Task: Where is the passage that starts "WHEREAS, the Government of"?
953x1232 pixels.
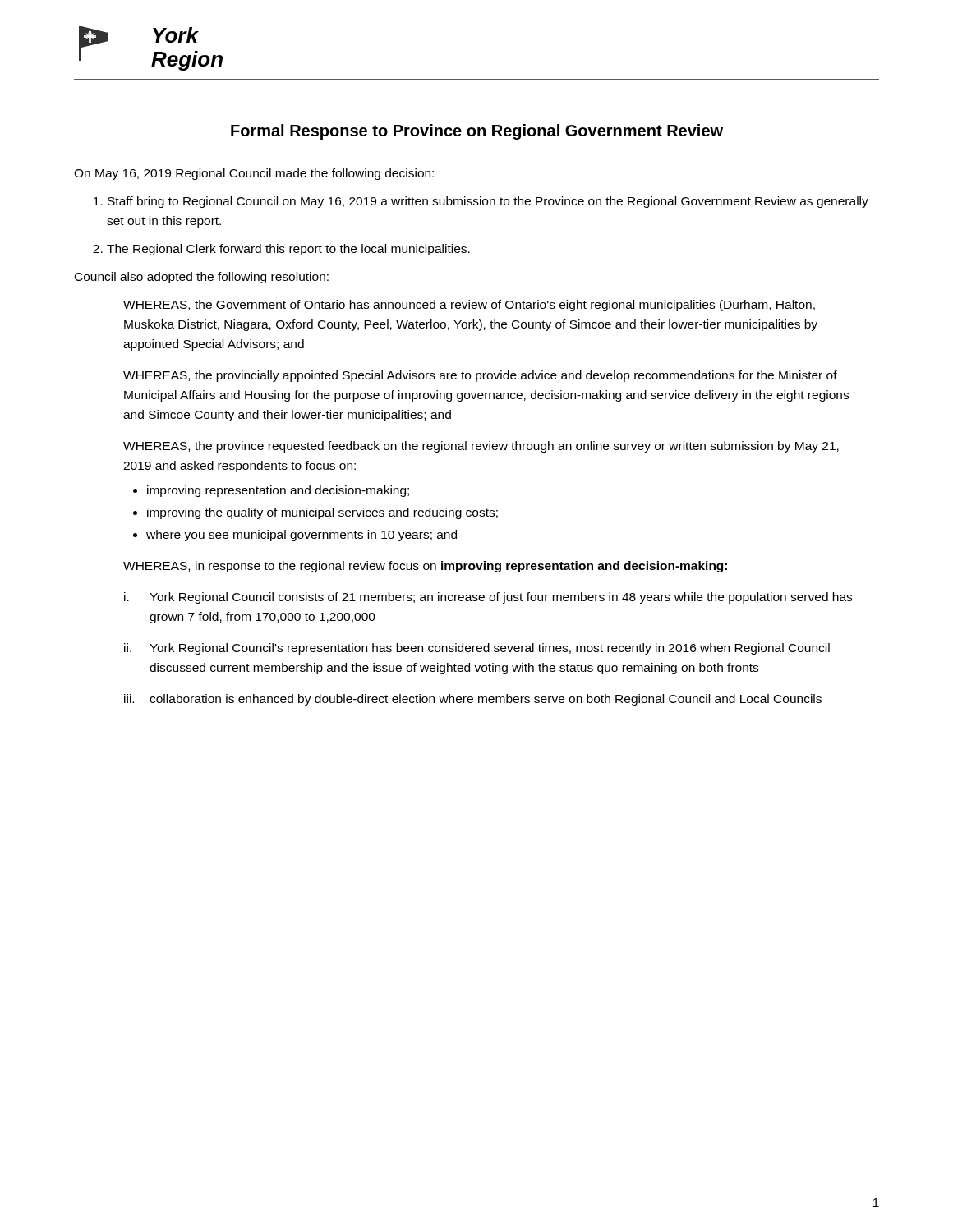Action: click(470, 324)
